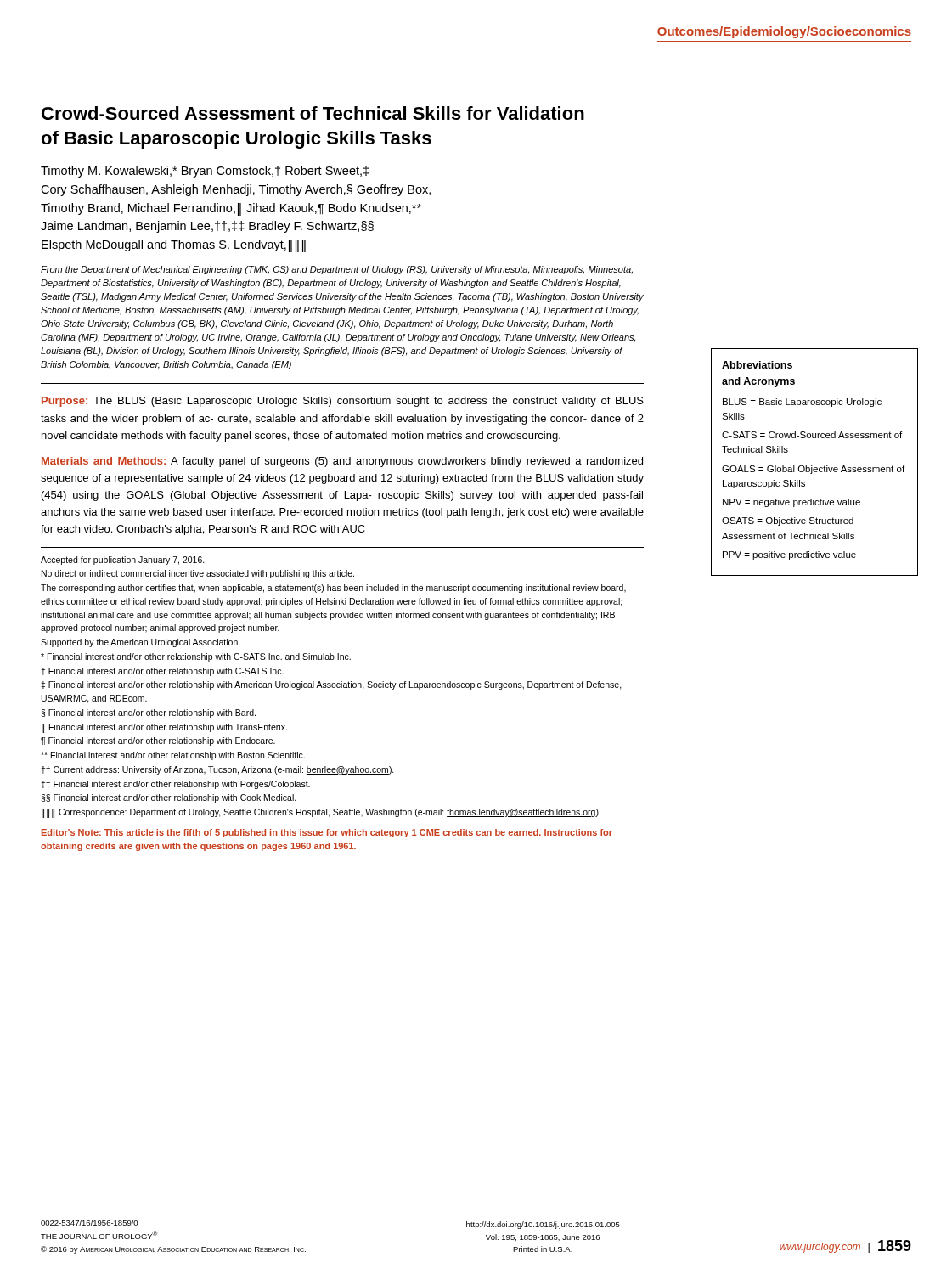Select the text block containing "Purpose: The BLUS (Basic Laparoscopic Urologic Skills) consortium"
This screenshot has width=952, height=1274.
(342, 418)
